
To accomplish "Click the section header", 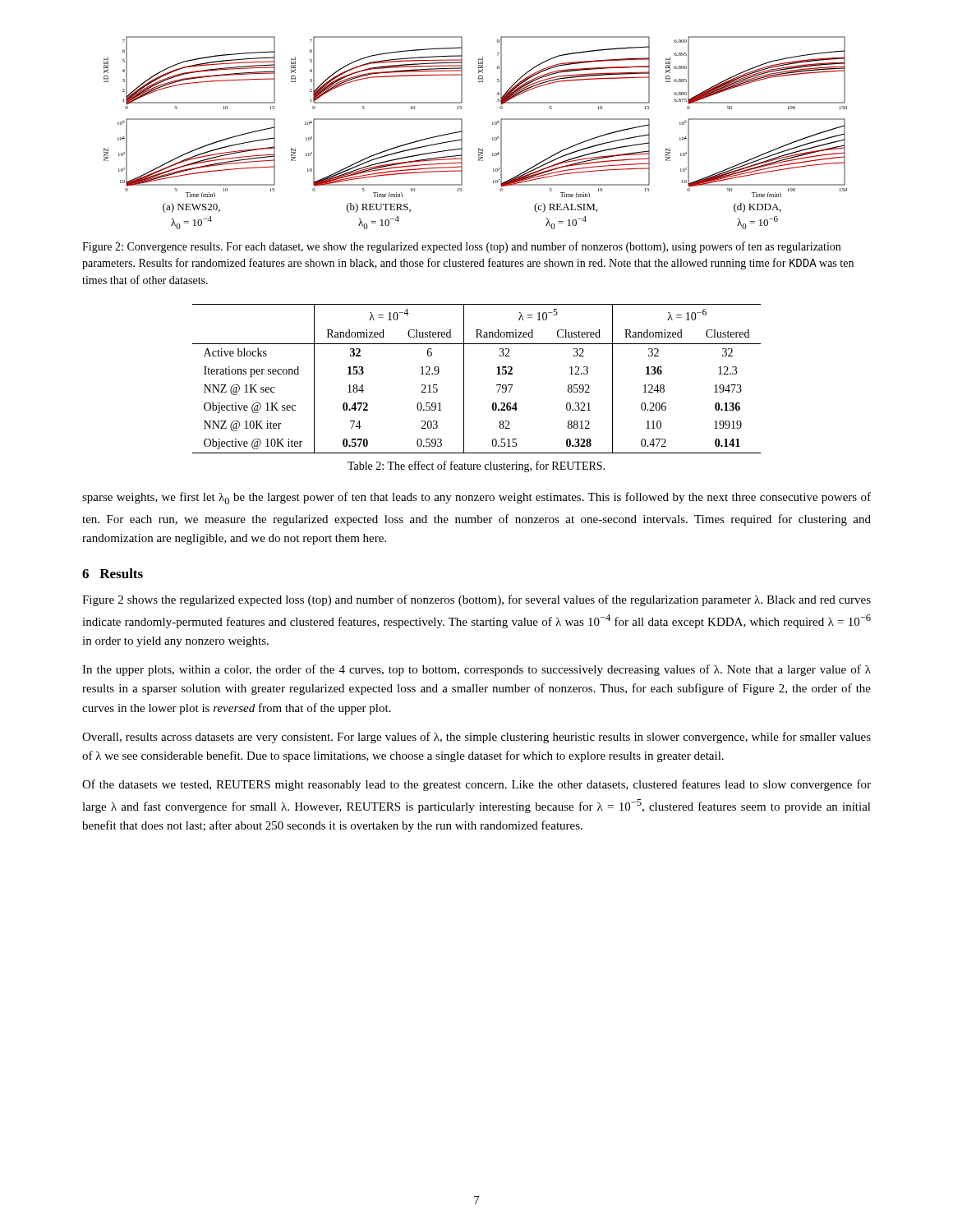I will coord(113,574).
